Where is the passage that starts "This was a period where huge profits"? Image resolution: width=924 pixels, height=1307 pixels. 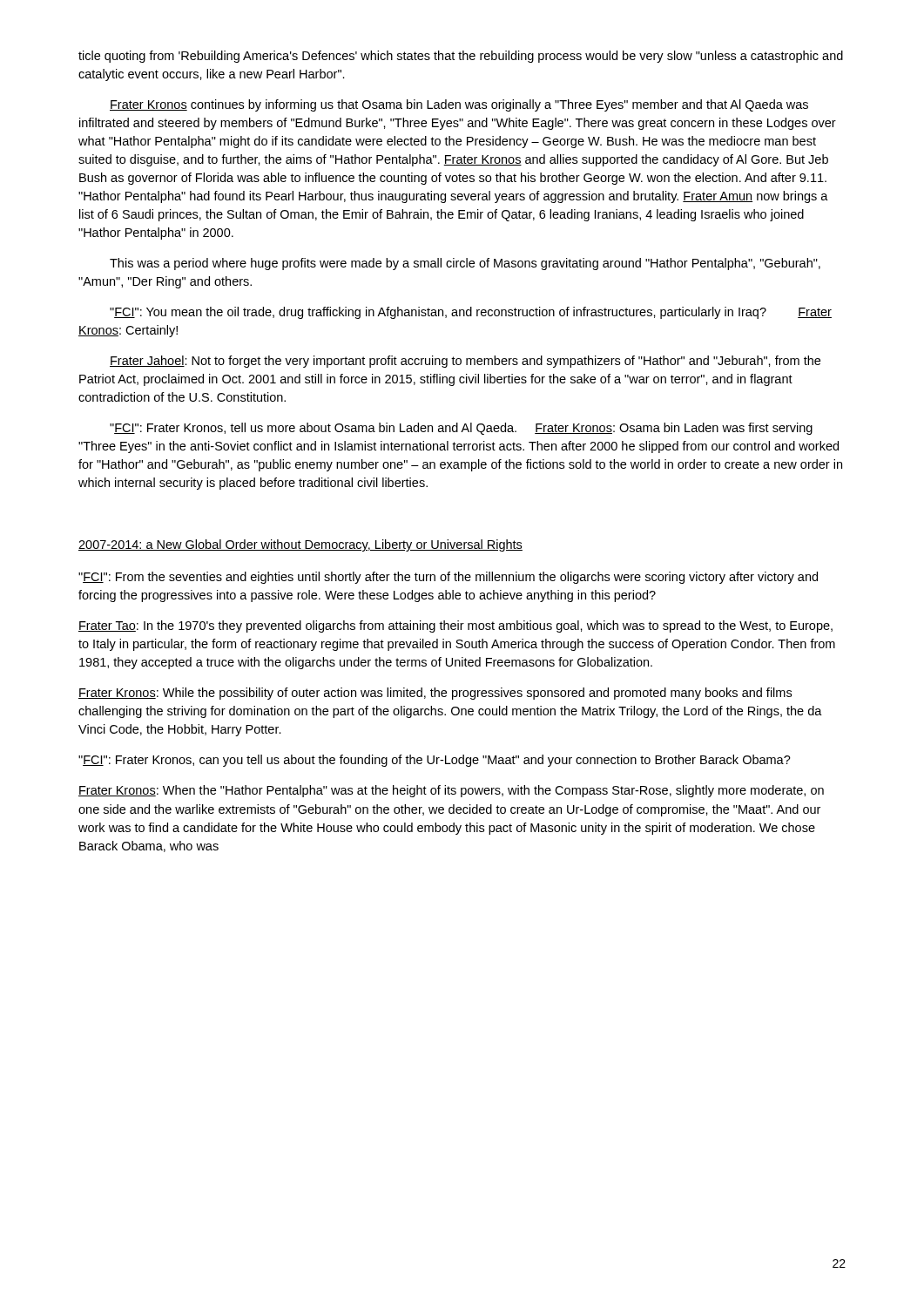pyautogui.click(x=450, y=272)
